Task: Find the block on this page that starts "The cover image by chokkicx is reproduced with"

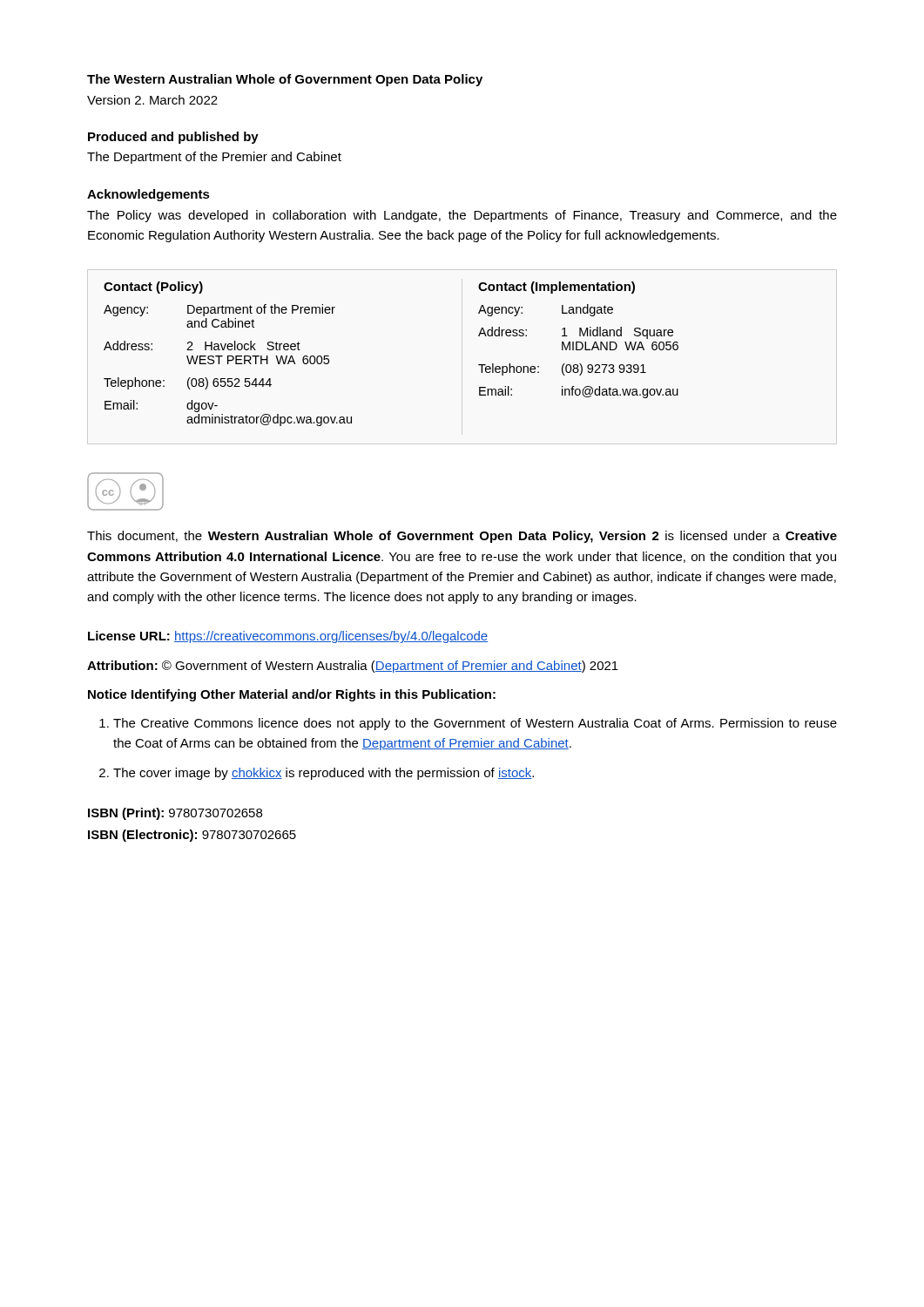Action: click(x=324, y=772)
